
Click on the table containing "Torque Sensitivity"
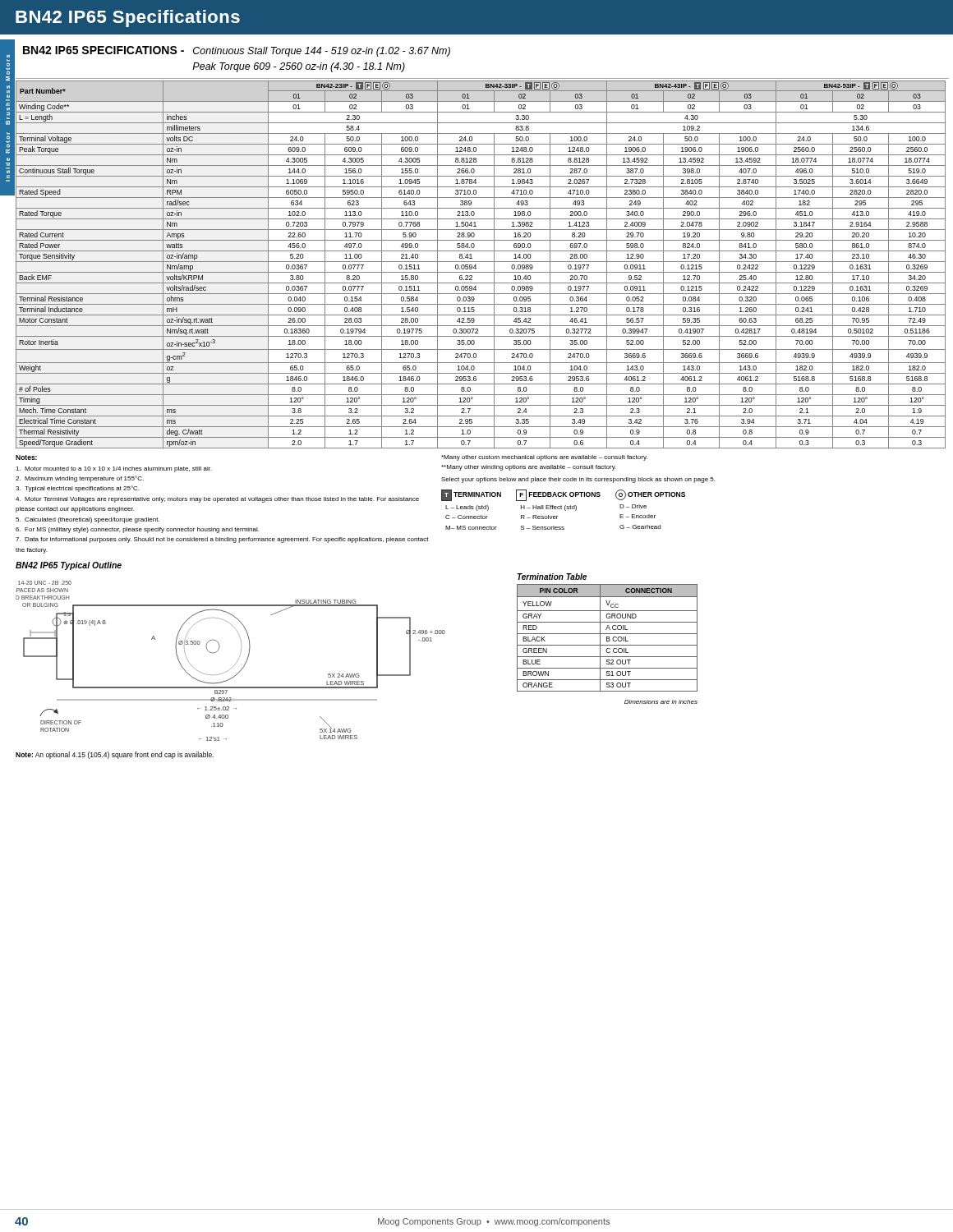tap(482, 264)
